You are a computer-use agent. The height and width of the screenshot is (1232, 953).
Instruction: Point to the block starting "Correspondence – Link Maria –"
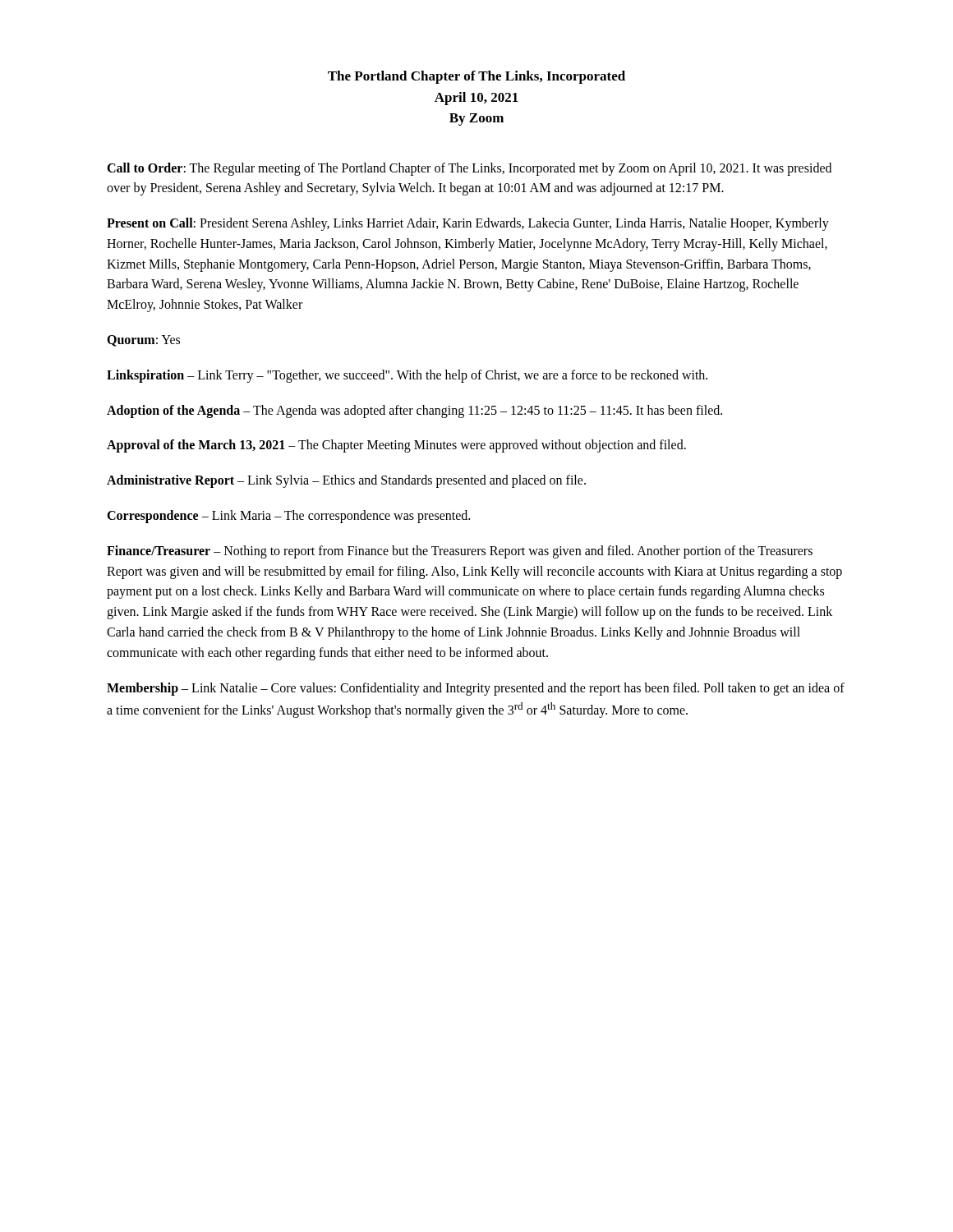click(x=476, y=516)
